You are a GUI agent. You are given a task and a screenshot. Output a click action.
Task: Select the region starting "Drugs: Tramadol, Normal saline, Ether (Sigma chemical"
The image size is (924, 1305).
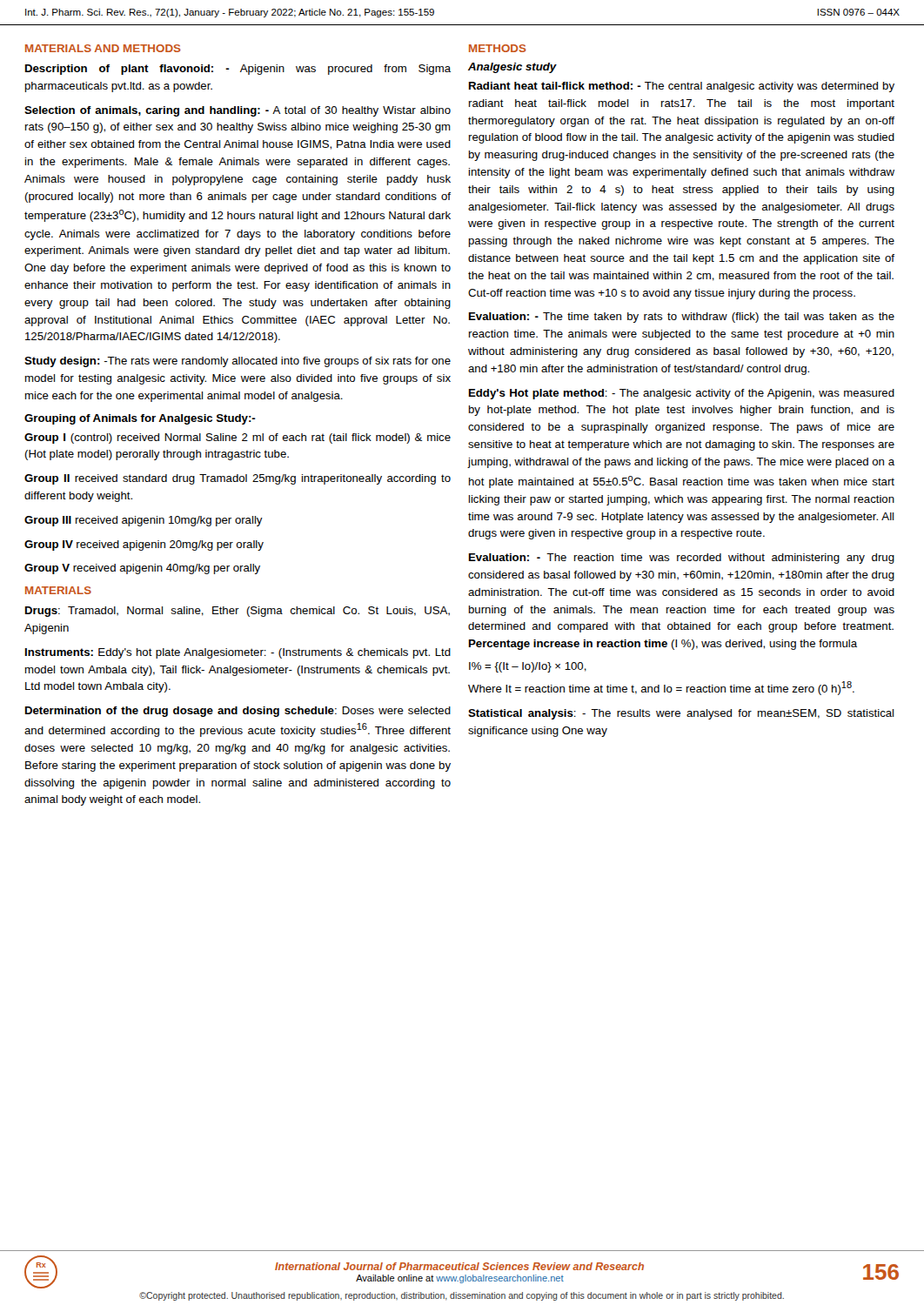238,619
